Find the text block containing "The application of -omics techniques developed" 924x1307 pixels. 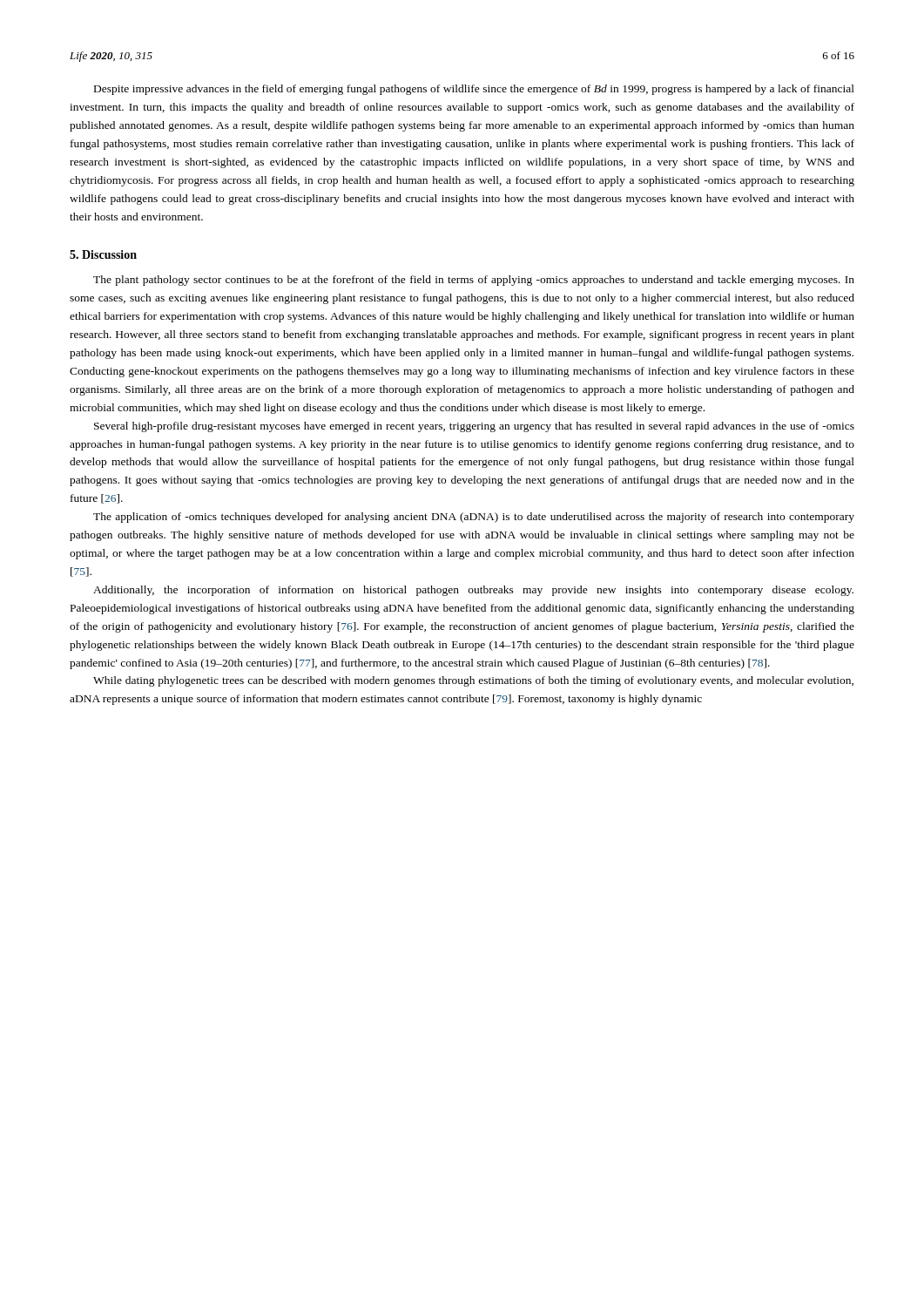pyautogui.click(x=462, y=545)
